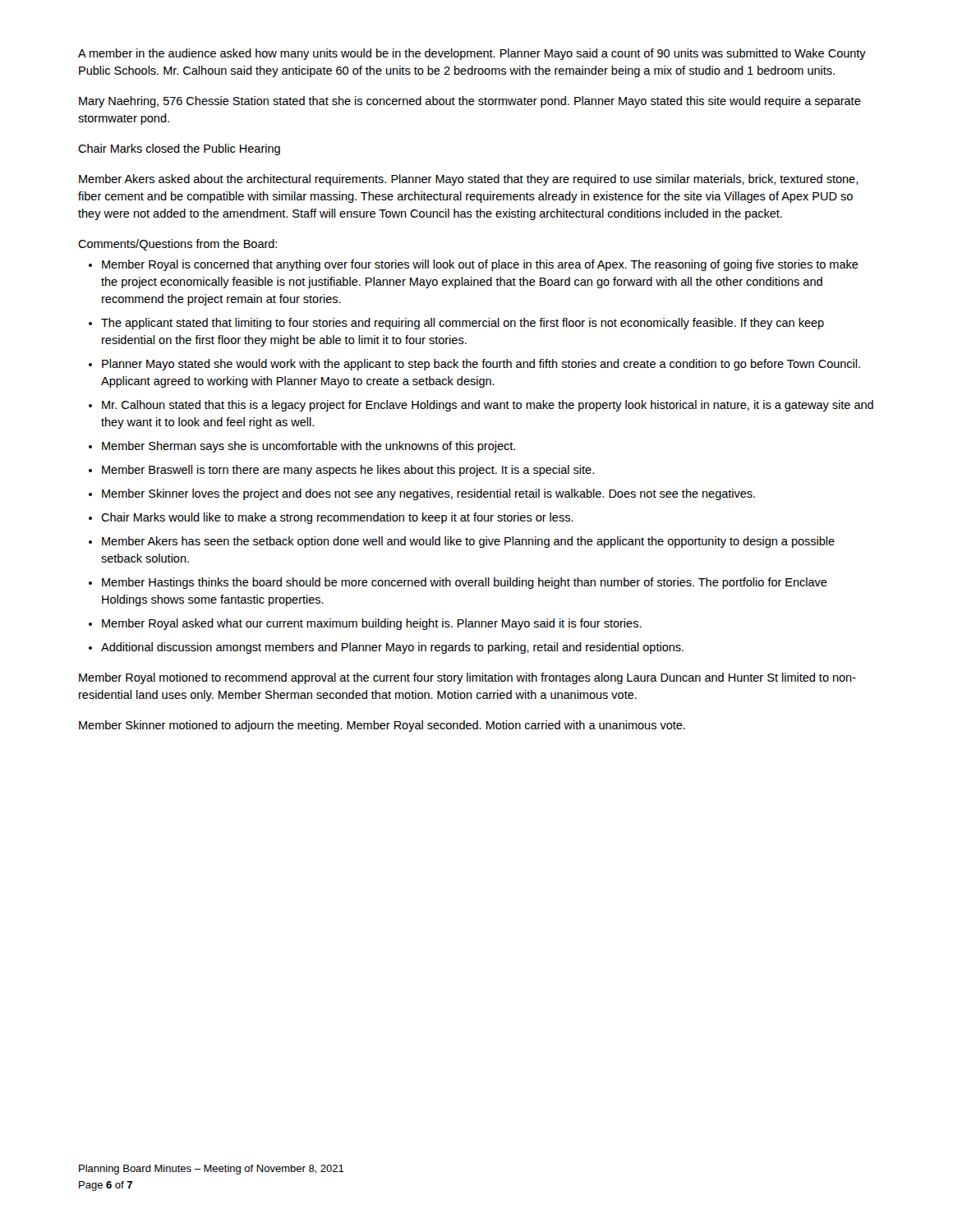Viewport: 953px width, 1232px height.
Task: Point to the text block starting "A member in the audience asked how many"
Action: point(472,62)
